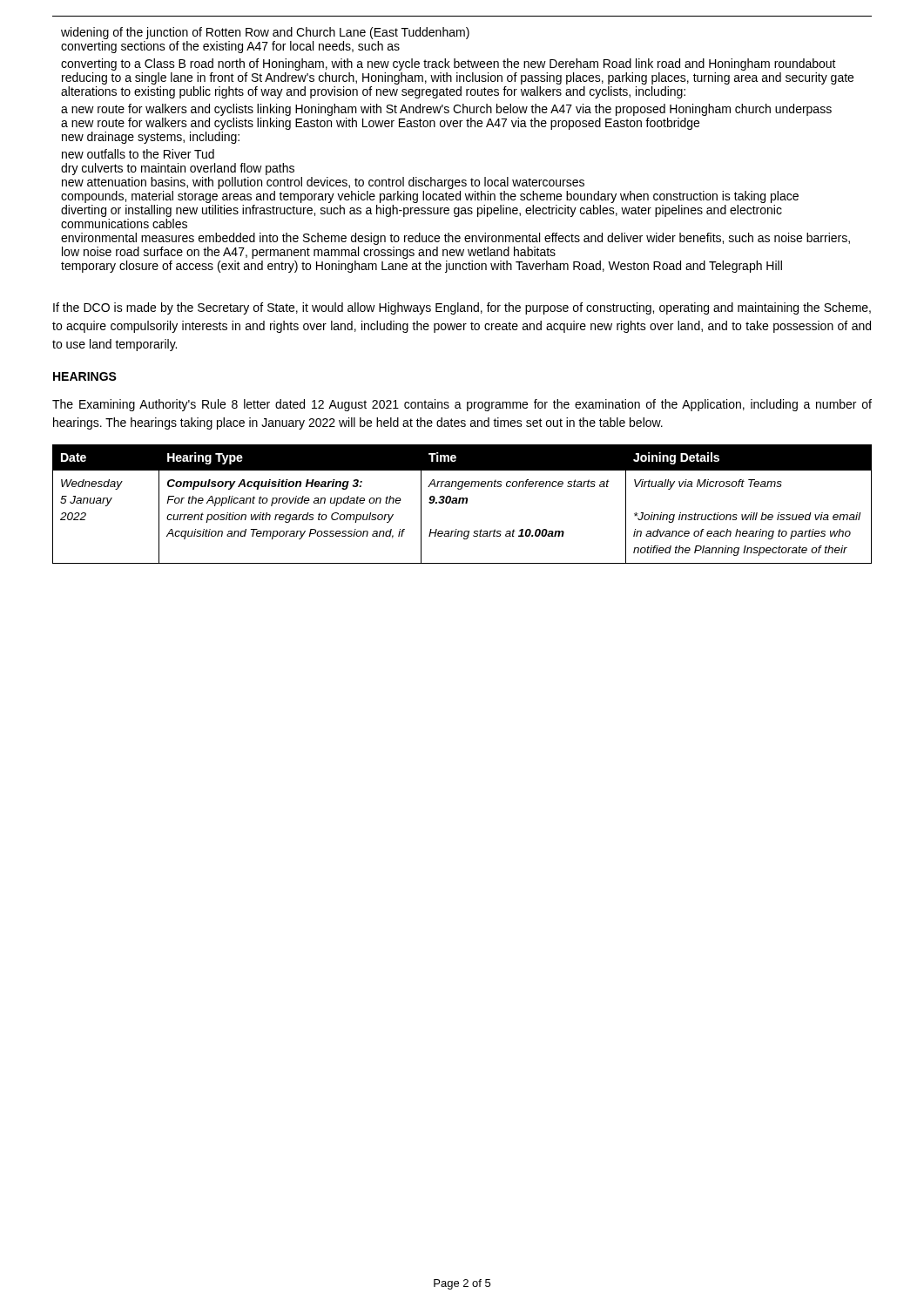Viewport: 924px width, 1307px height.
Task: Find a table
Action: (462, 504)
